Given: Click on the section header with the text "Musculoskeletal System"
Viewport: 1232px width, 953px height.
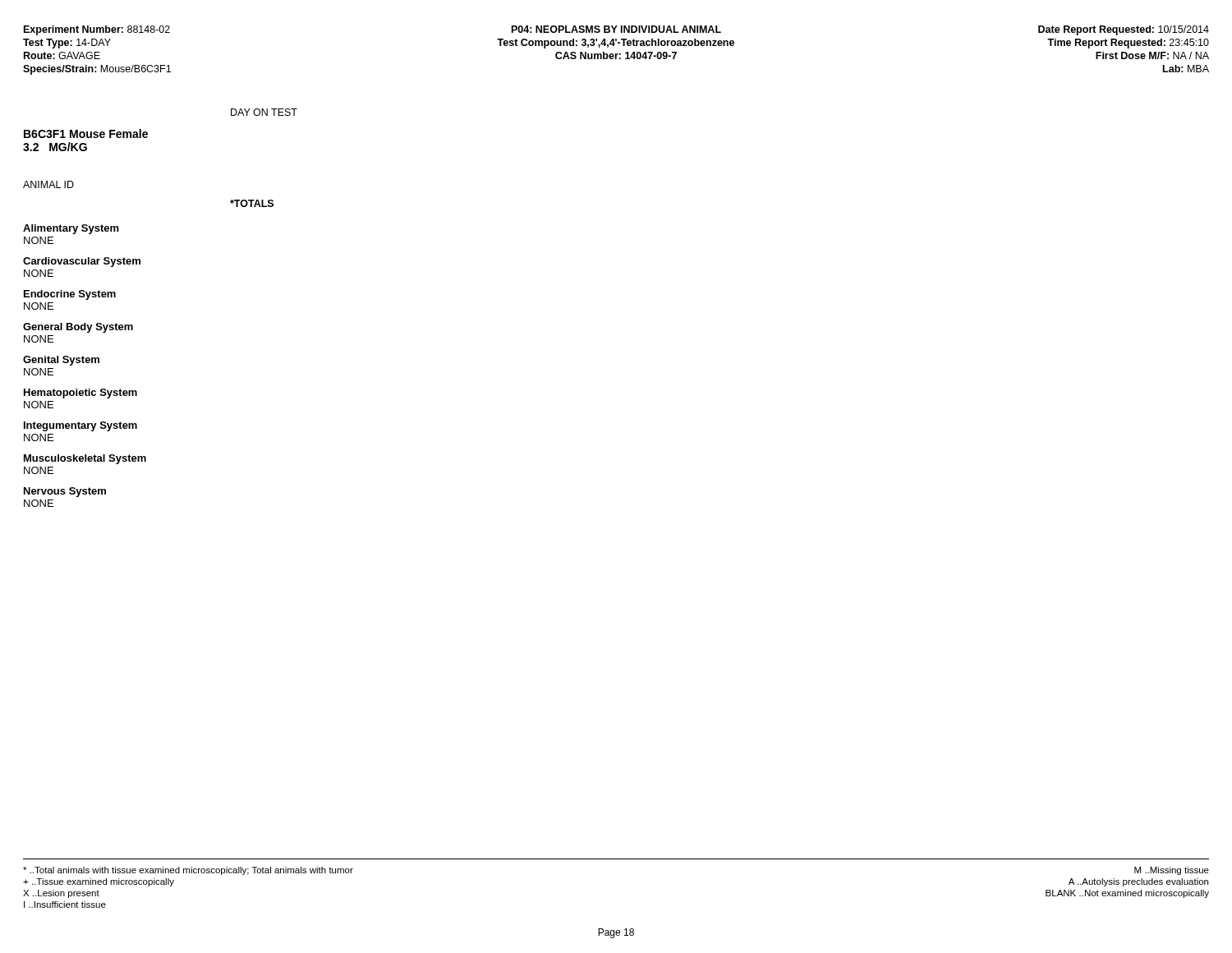Looking at the screenshot, I should [85, 458].
